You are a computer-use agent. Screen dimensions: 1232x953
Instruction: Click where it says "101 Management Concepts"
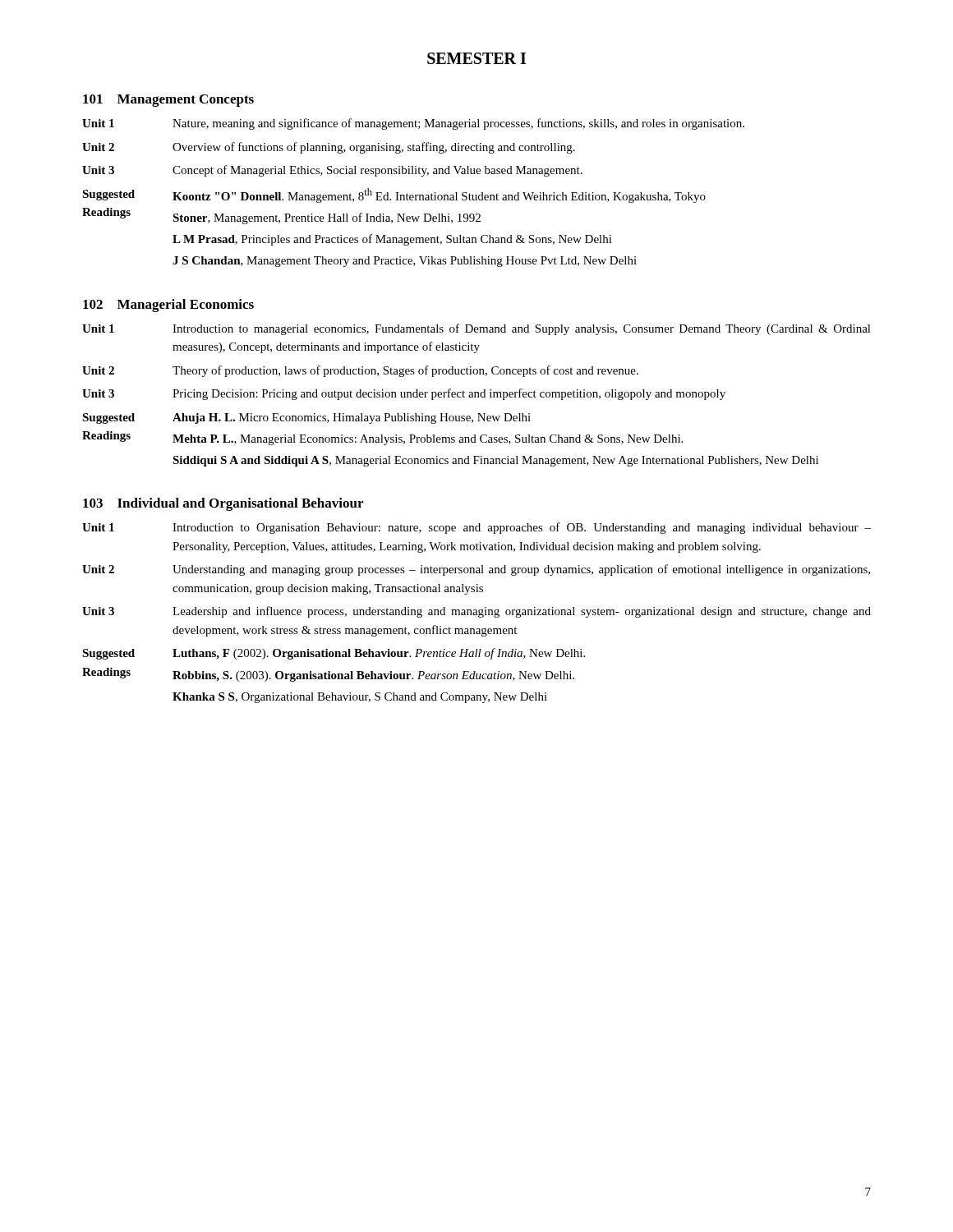point(168,99)
